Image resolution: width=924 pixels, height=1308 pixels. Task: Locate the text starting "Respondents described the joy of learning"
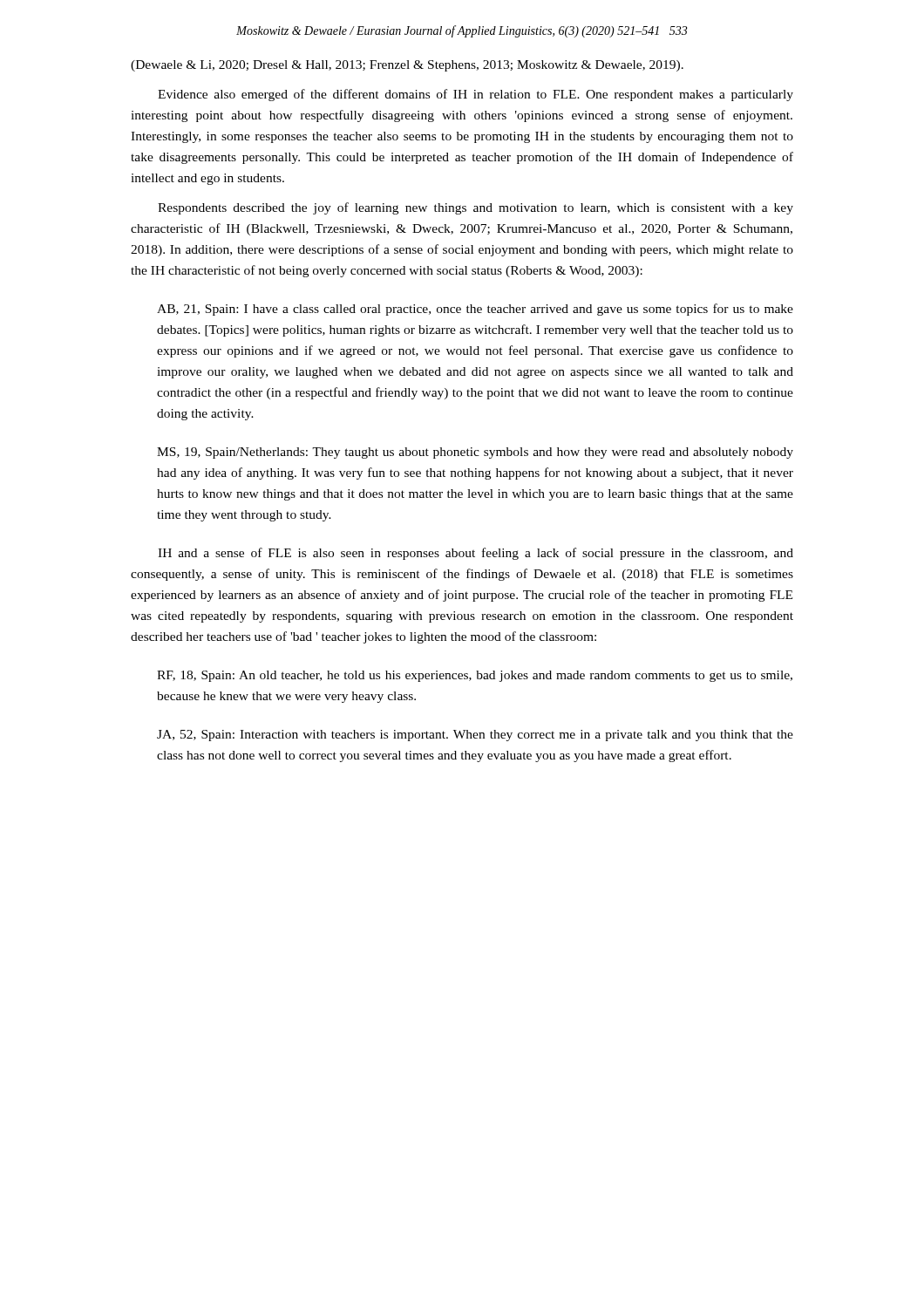[x=462, y=239]
